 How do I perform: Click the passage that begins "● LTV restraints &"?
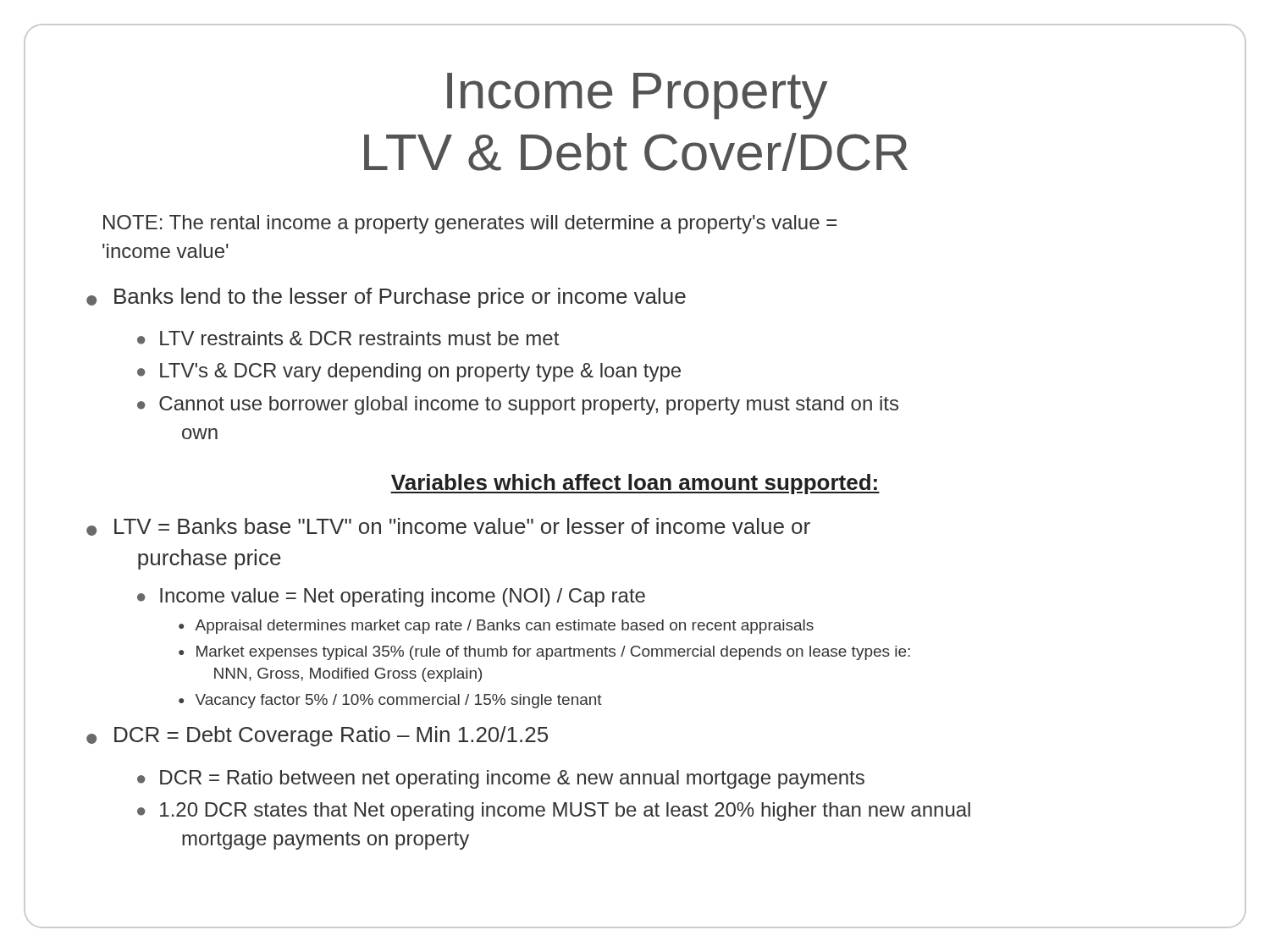(x=347, y=338)
